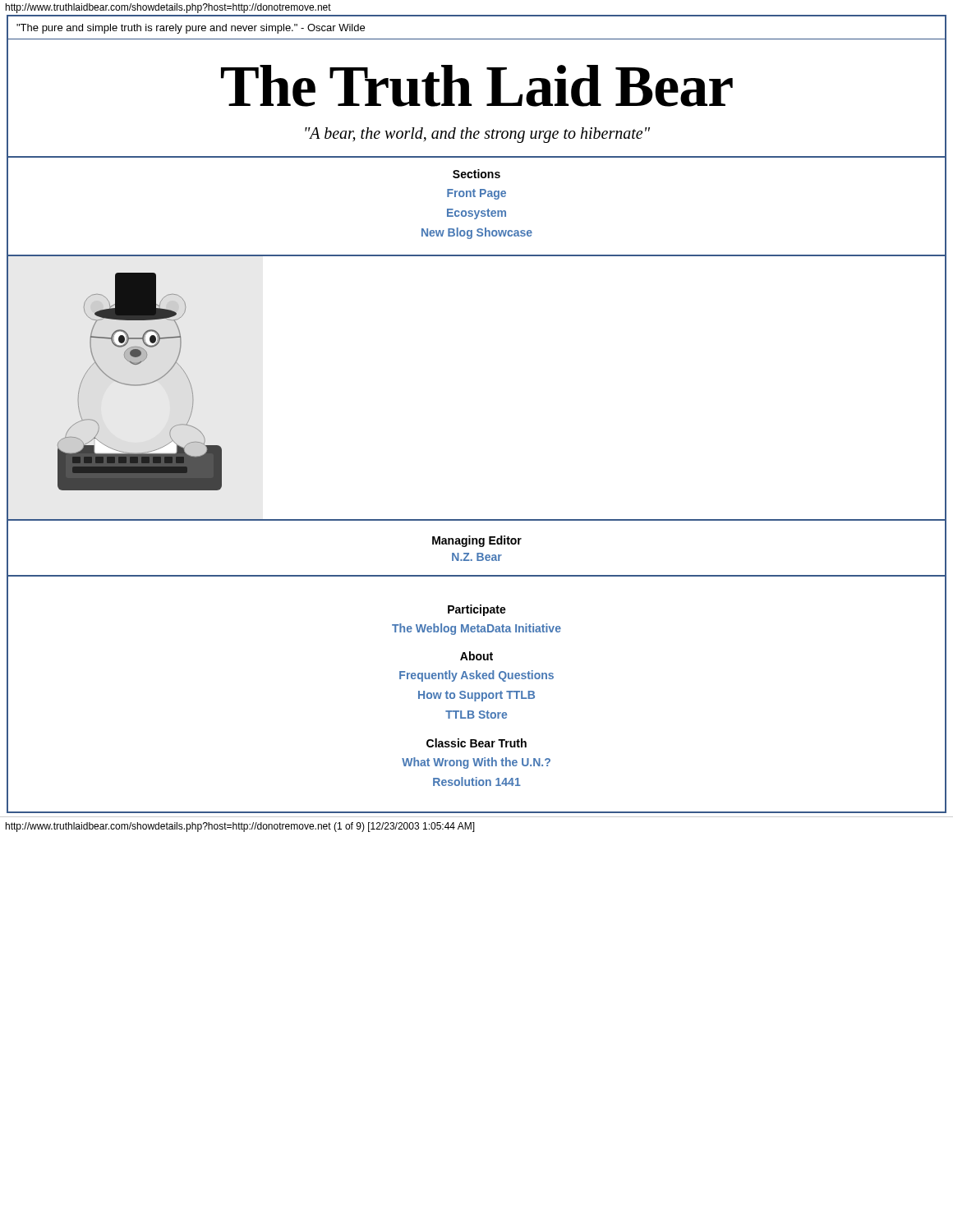
Task: Locate the passage starting "Managing Editor"
Action: click(x=476, y=540)
